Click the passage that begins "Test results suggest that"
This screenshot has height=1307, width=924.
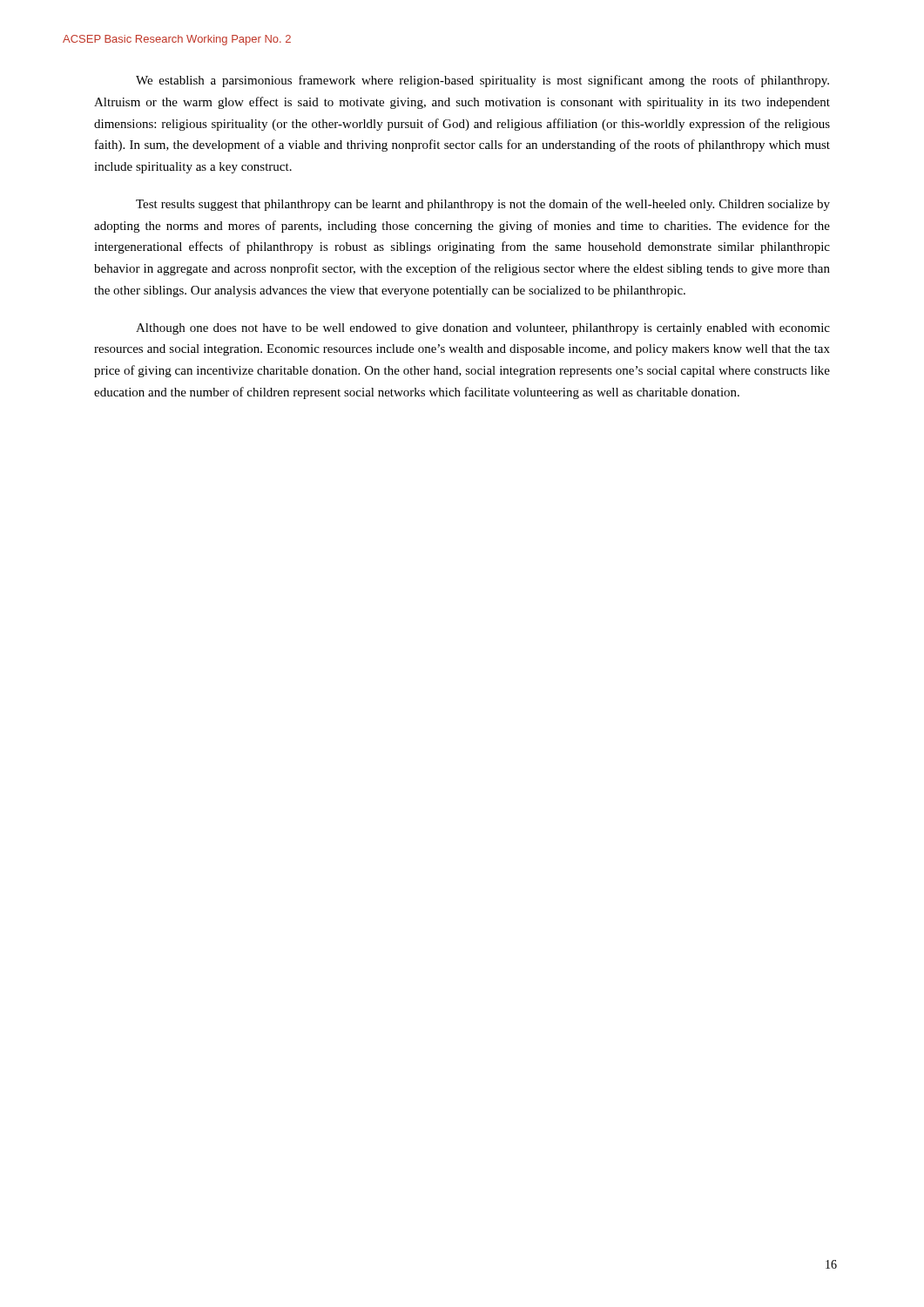pos(462,247)
